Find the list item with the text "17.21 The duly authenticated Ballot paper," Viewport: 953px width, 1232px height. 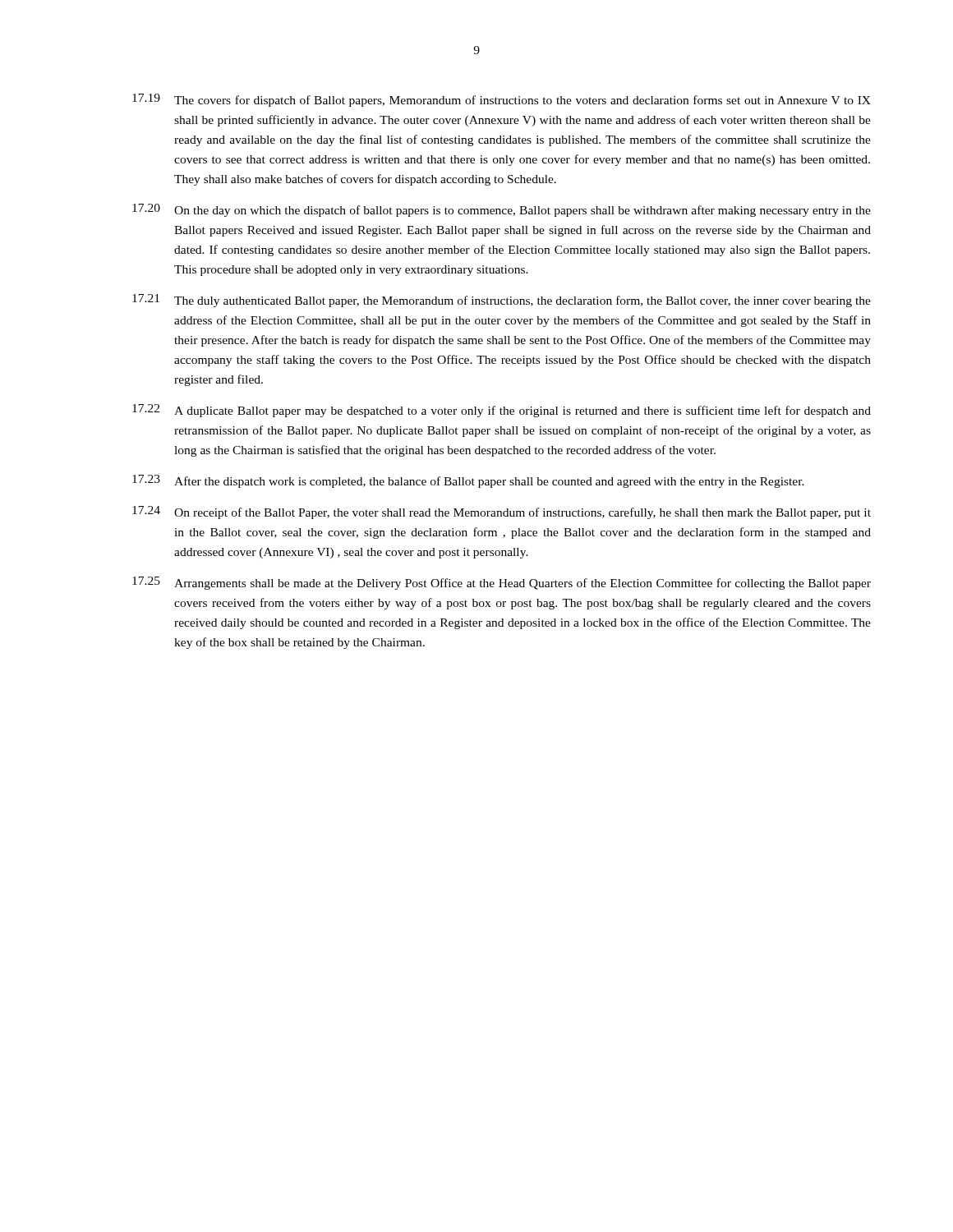coord(501,340)
